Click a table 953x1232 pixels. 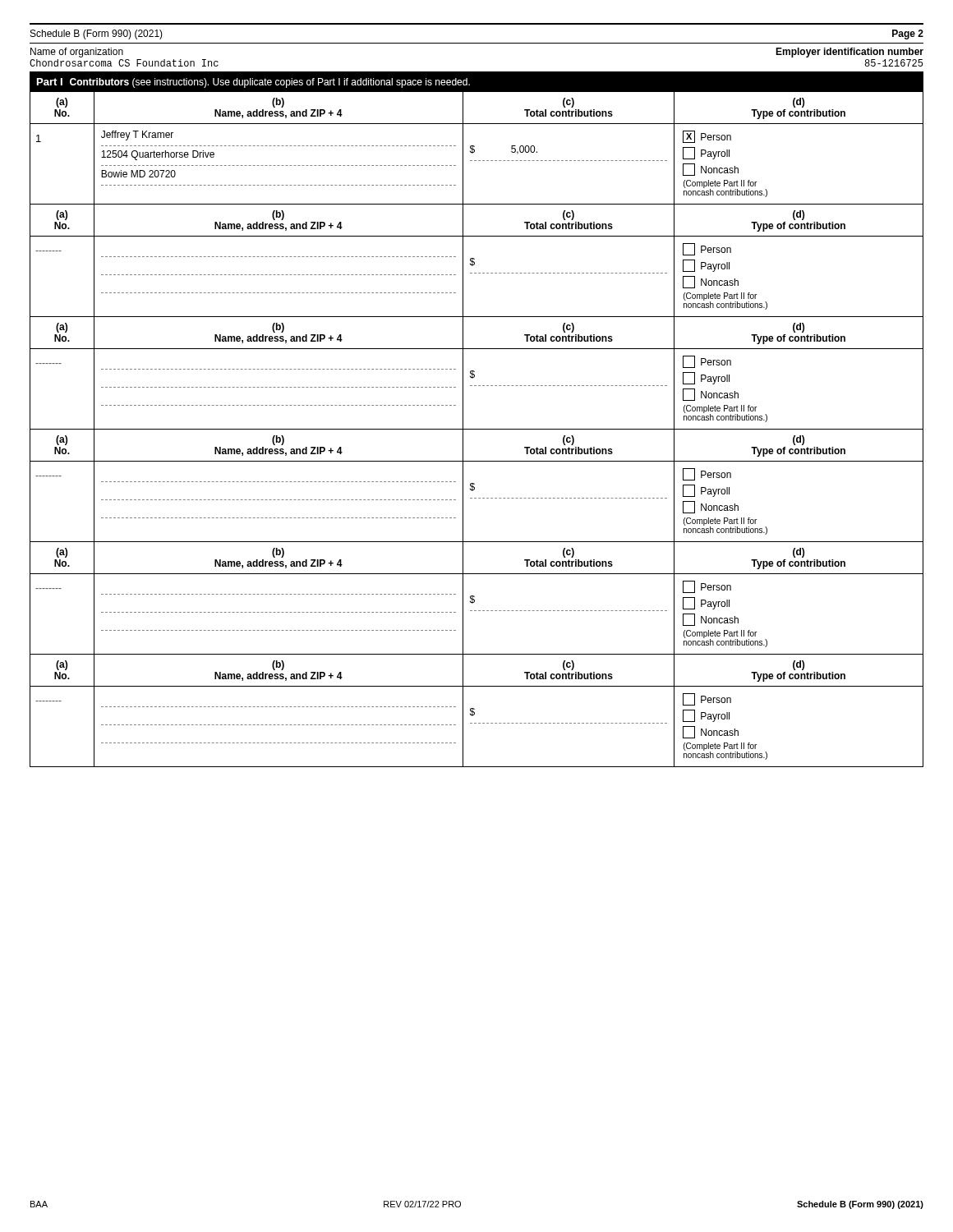(x=476, y=429)
